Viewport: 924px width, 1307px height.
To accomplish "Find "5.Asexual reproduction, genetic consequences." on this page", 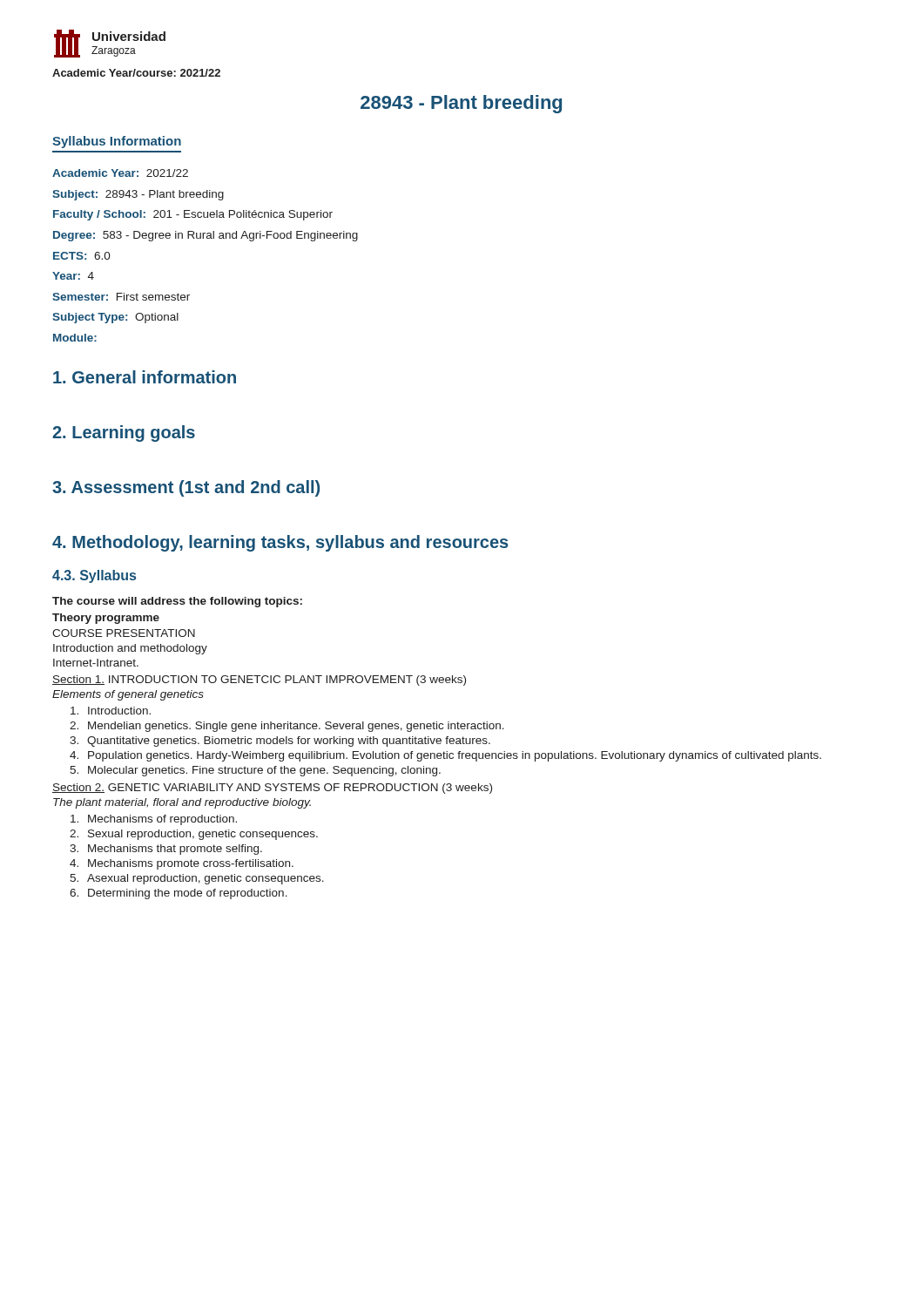I will pyautogui.click(x=197, y=878).
